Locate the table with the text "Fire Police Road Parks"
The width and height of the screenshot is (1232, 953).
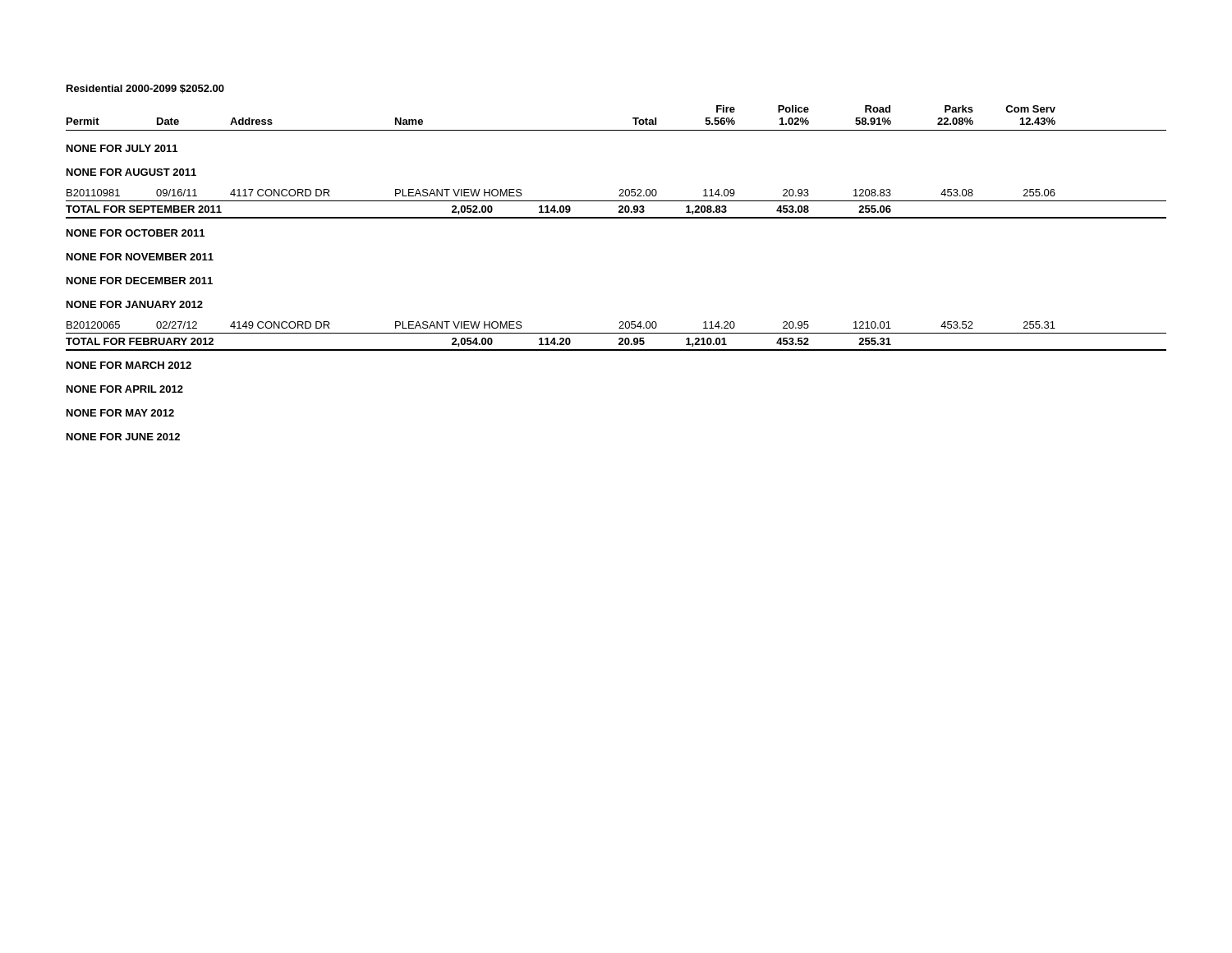pyautogui.click(x=616, y=274)
